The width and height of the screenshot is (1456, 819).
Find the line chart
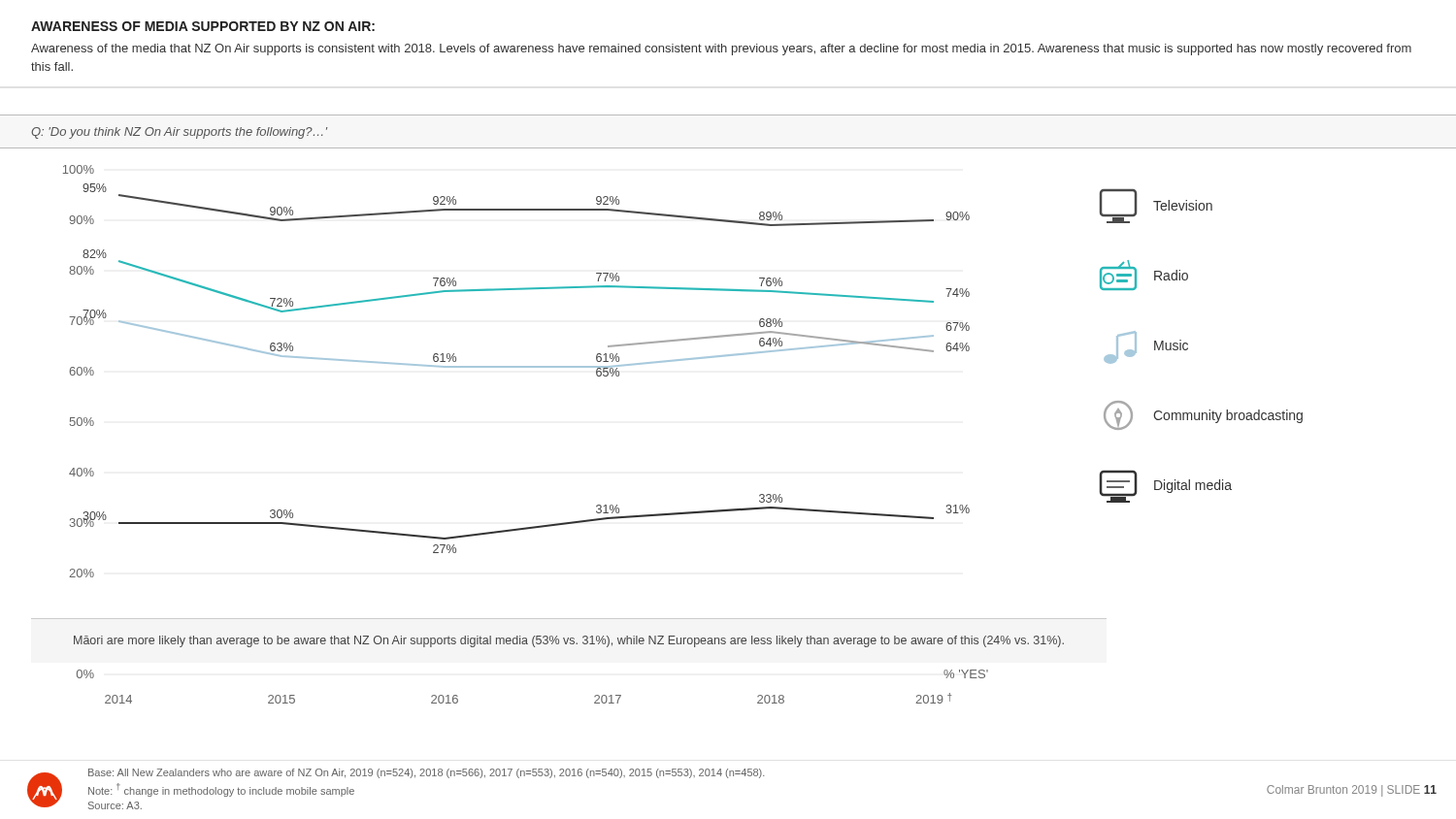tap(565, 437)
